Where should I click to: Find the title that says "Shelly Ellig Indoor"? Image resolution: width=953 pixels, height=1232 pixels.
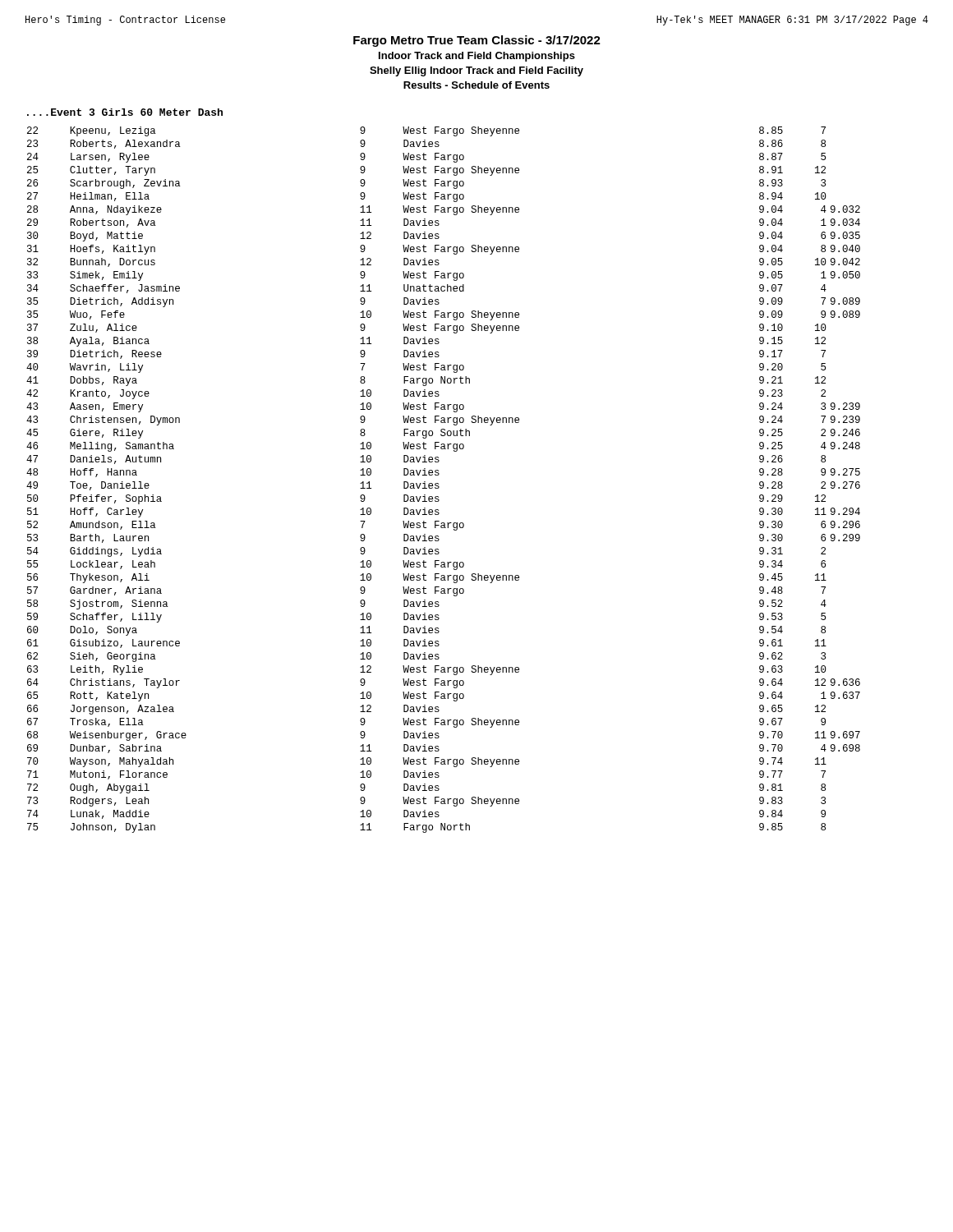coord(476,70)
